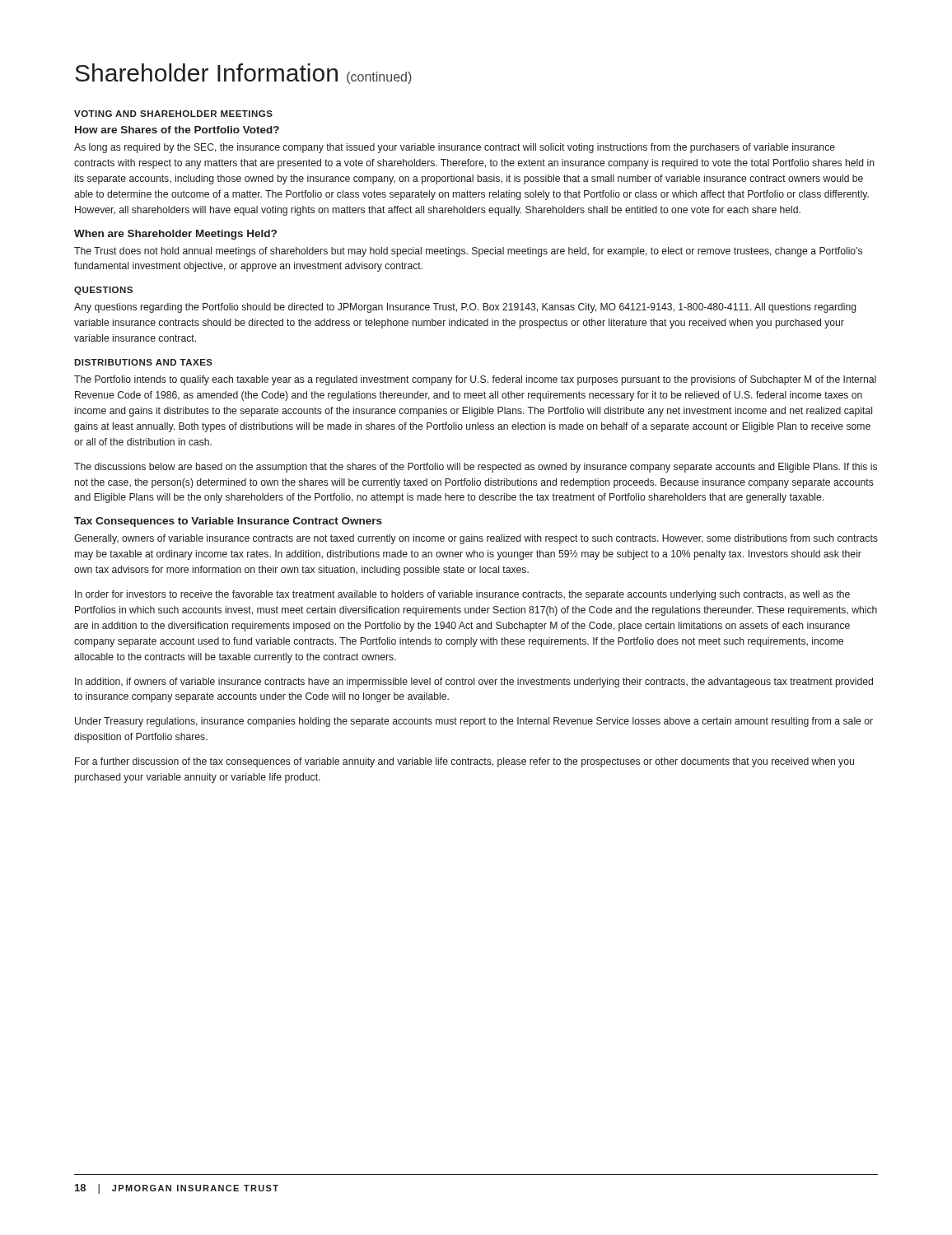Find the section header on this page that starts "How are Shares of"

[177, 130]
